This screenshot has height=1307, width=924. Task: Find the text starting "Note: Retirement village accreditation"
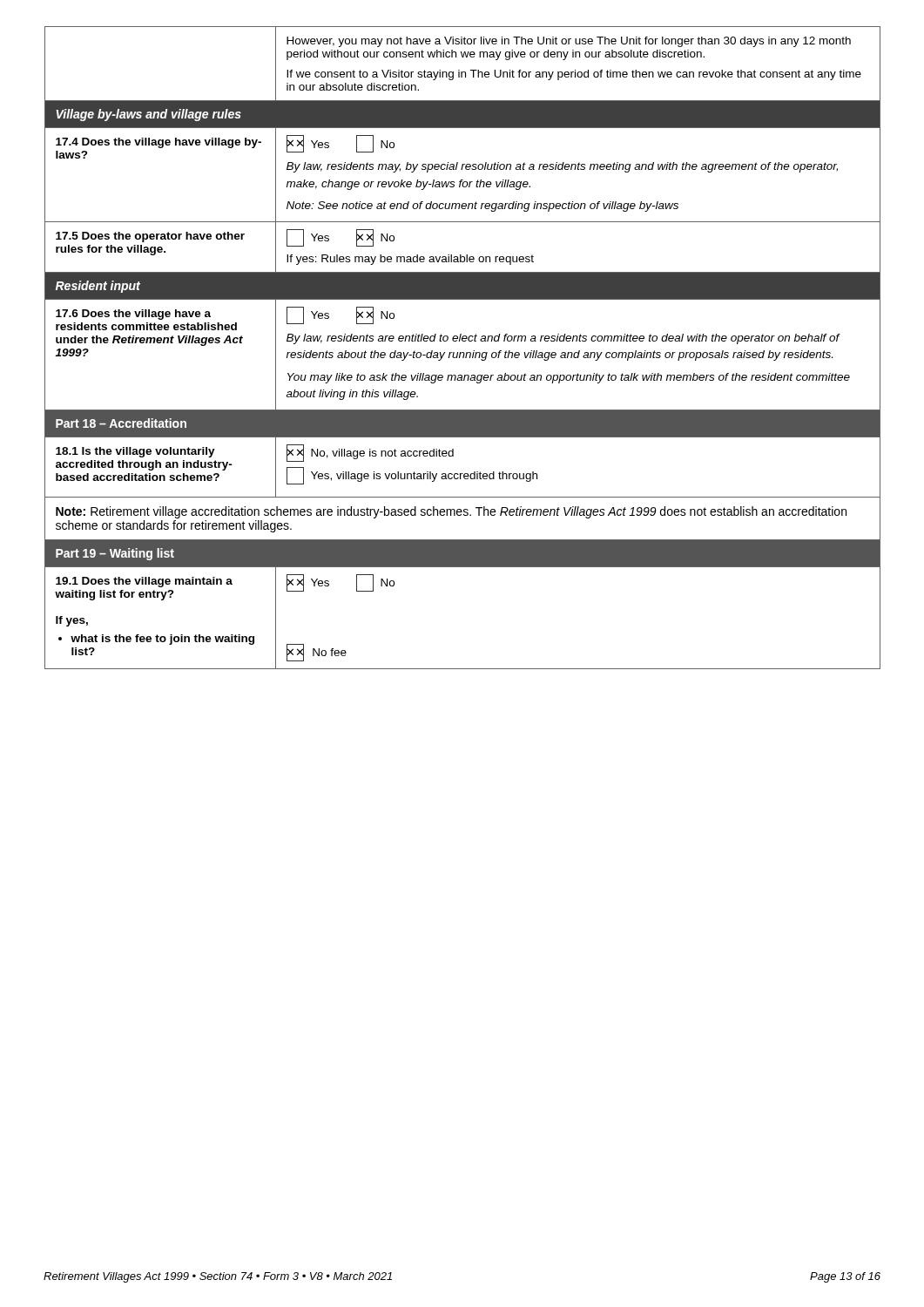[451, 518]
